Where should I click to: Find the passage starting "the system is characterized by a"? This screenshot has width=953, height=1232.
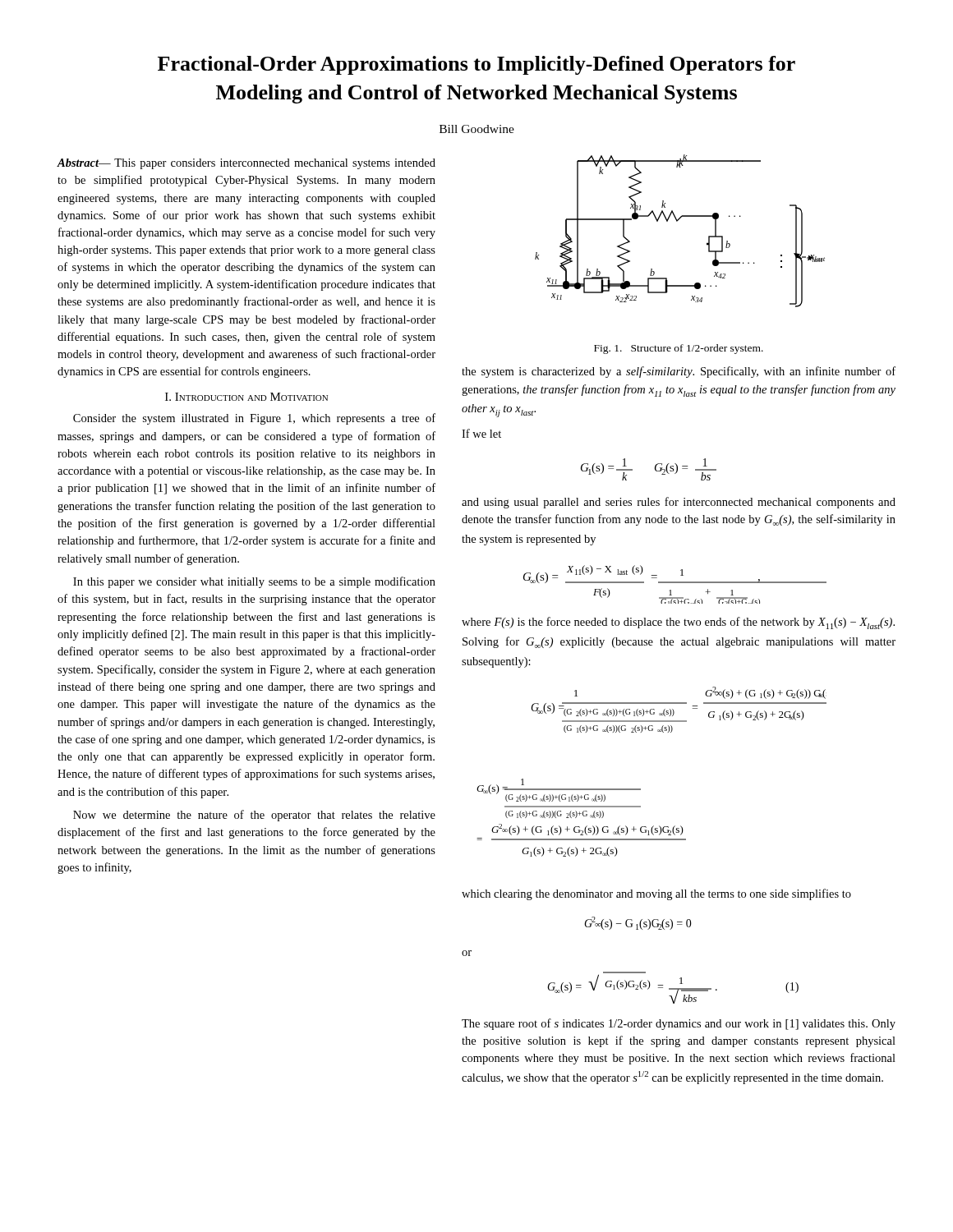coord(679,391)
